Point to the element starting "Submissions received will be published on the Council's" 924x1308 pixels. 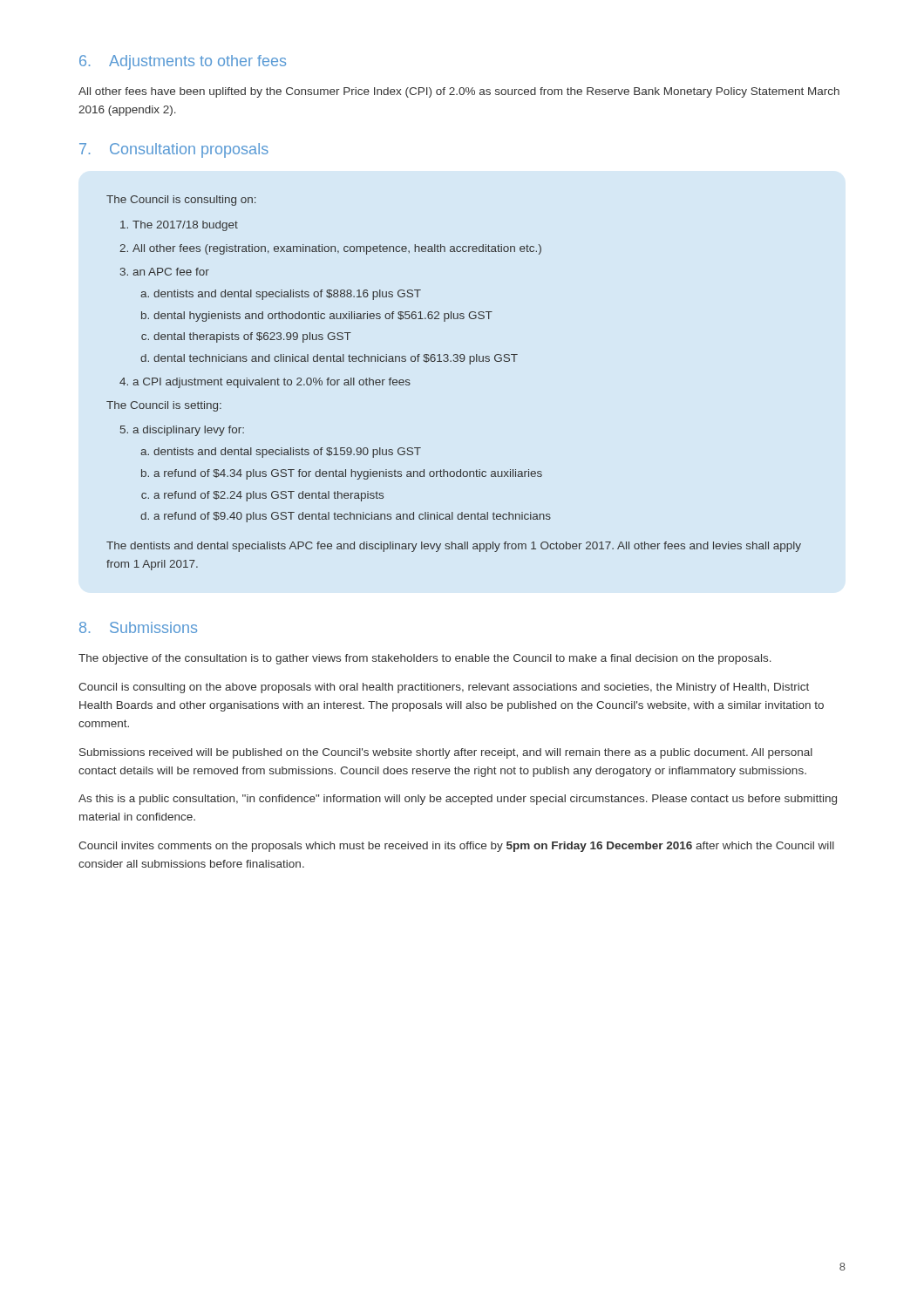[x=446, y=761]
